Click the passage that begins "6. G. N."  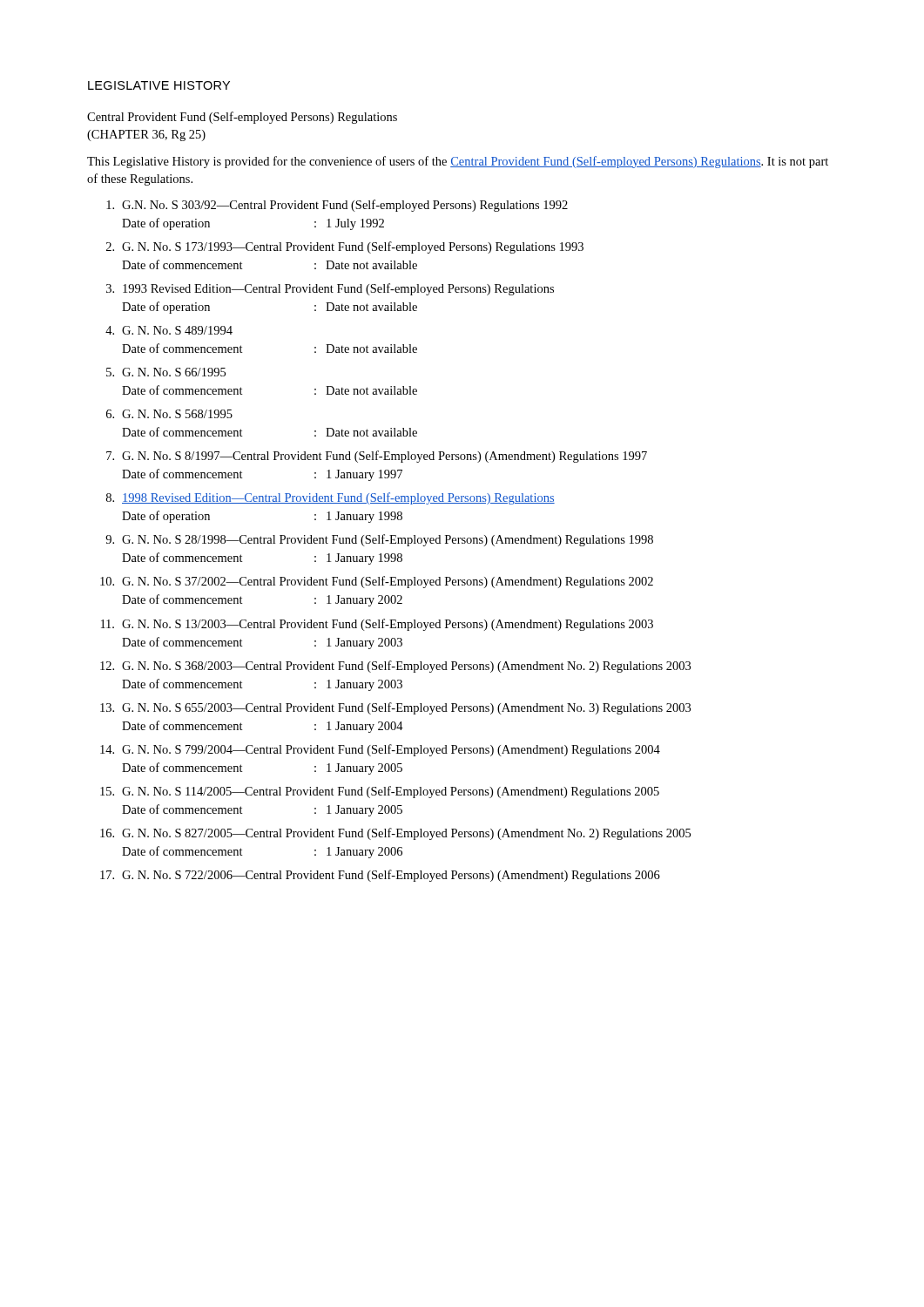pos(169,414)
